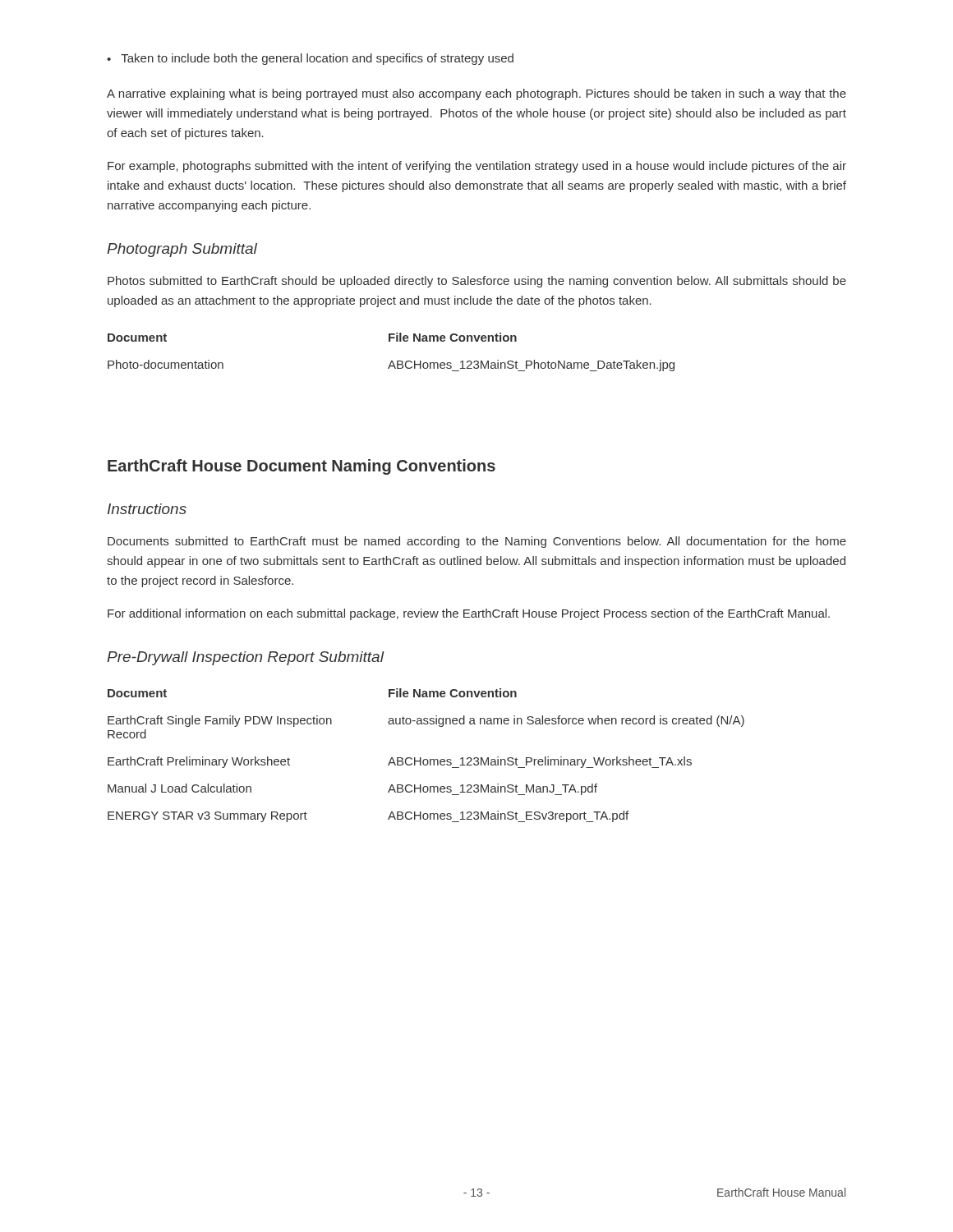Navigate to the block starting "Photos submitted to"
Screen dimensions: 1232x953
(476, 290)
